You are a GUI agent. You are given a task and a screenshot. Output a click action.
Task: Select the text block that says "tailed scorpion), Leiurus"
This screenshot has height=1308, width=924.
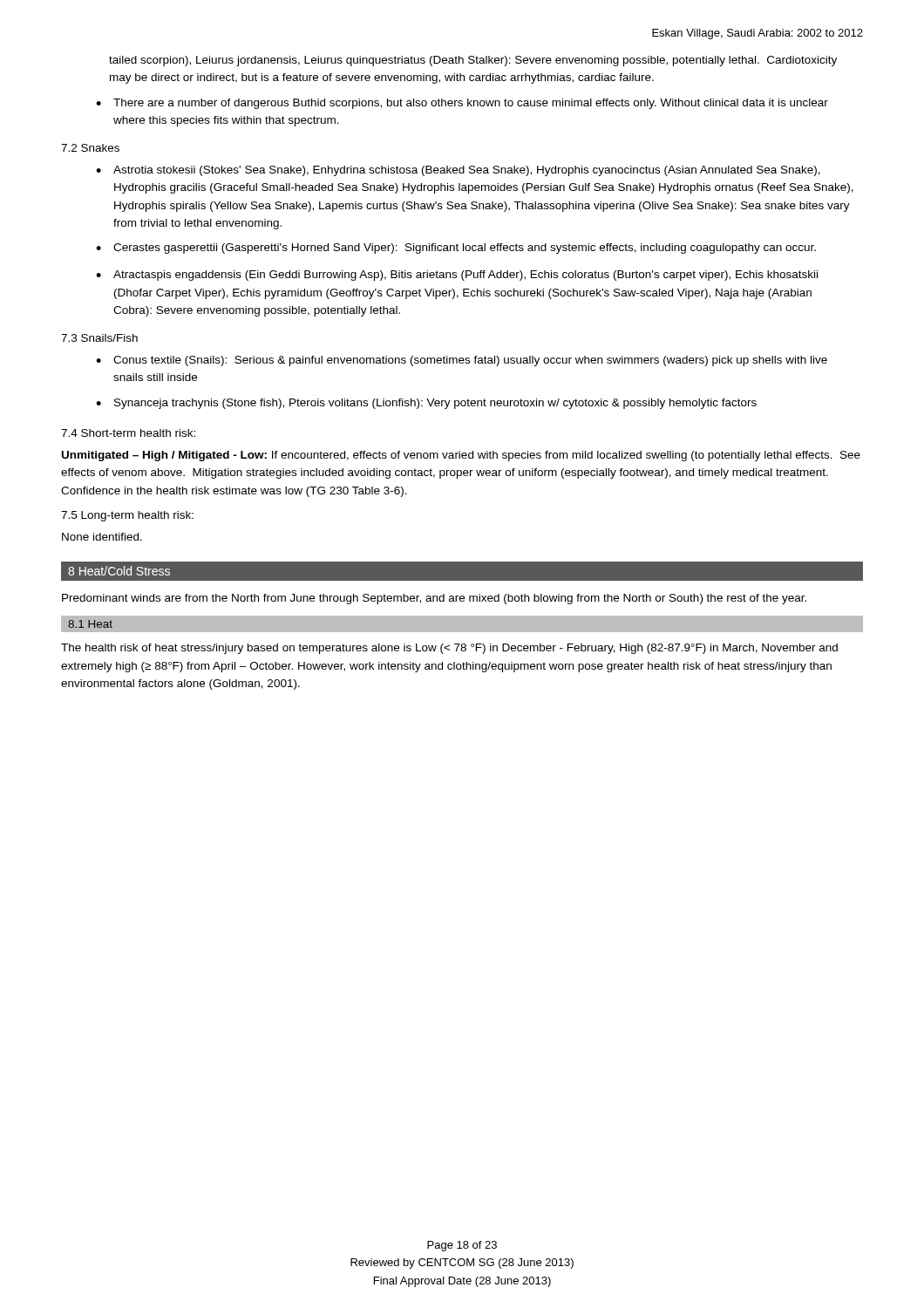coord(473,69)
